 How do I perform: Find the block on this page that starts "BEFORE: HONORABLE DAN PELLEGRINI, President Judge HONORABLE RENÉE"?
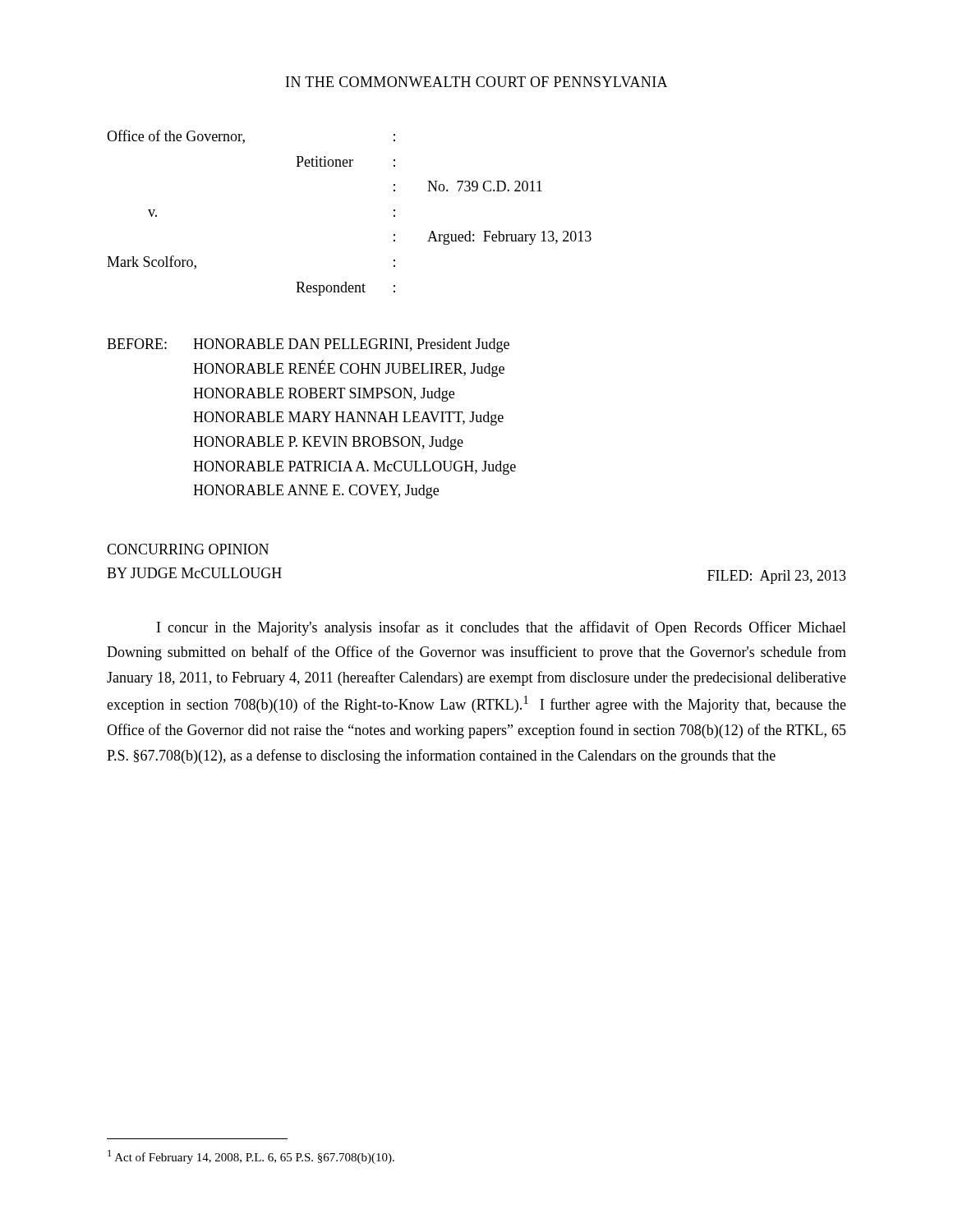(x=476, y=418)
